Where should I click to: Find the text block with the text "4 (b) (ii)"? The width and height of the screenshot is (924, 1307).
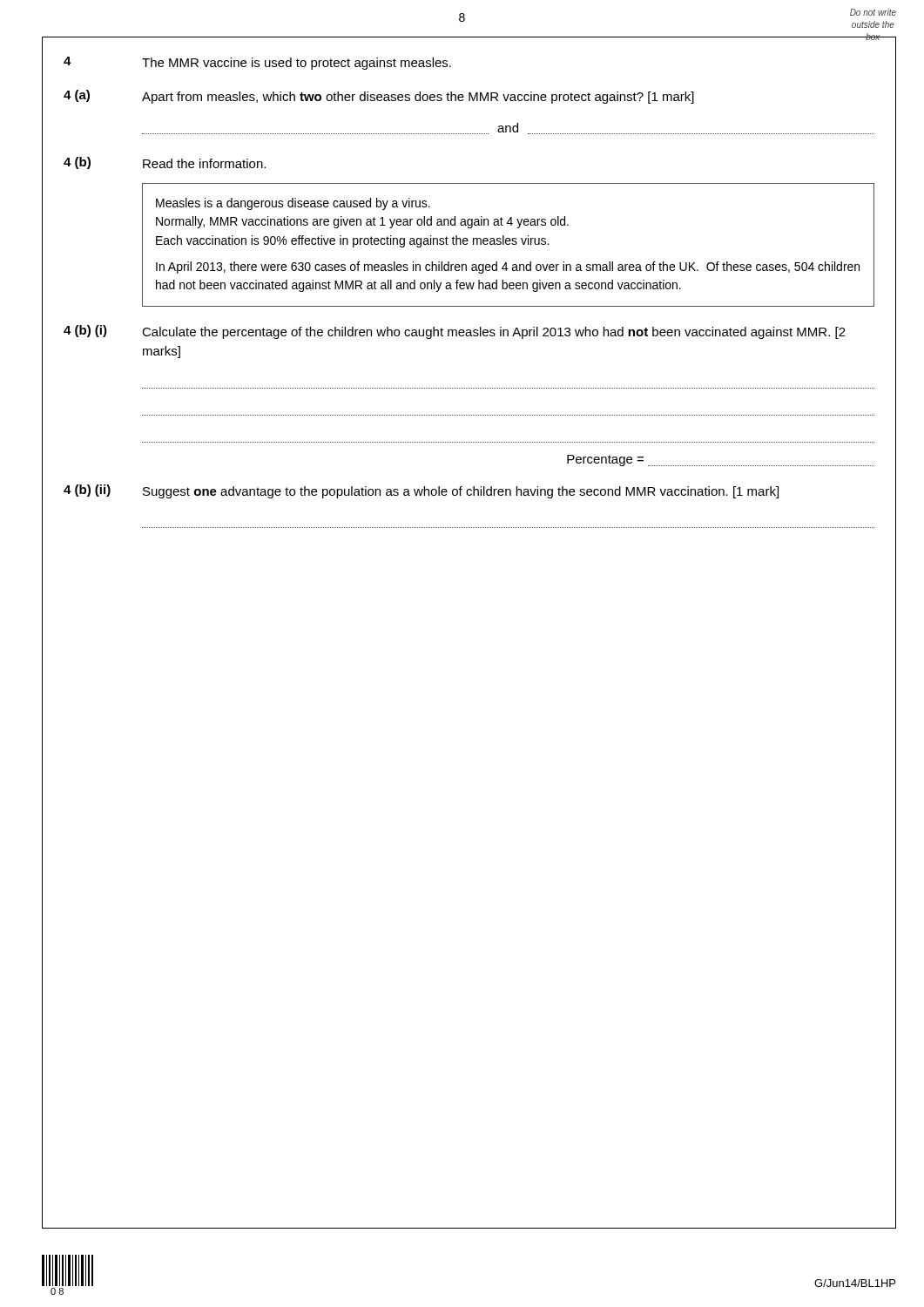(x=469, y=492)
